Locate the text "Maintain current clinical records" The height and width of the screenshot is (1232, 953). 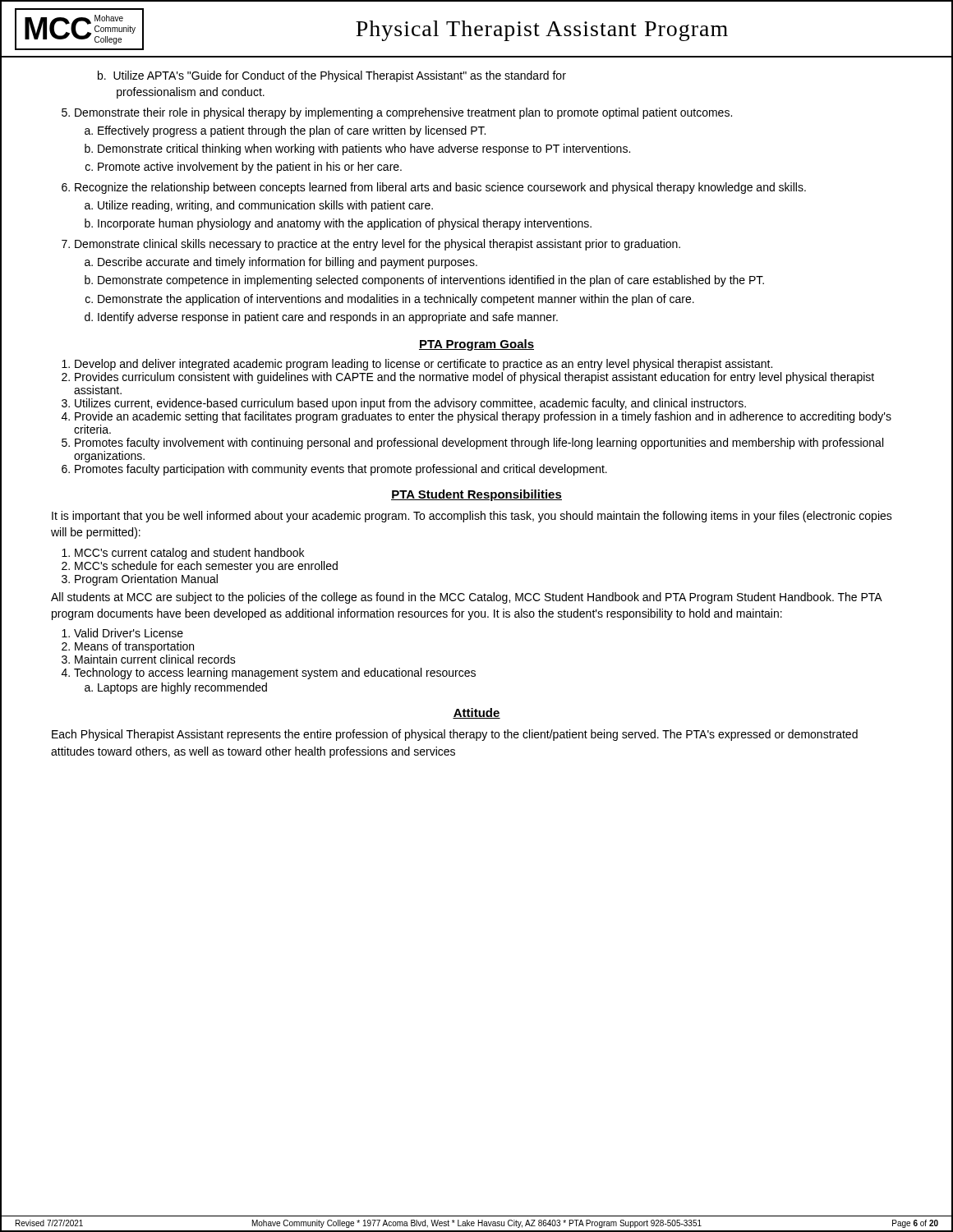pyautogui.click(x=155, y=659)
